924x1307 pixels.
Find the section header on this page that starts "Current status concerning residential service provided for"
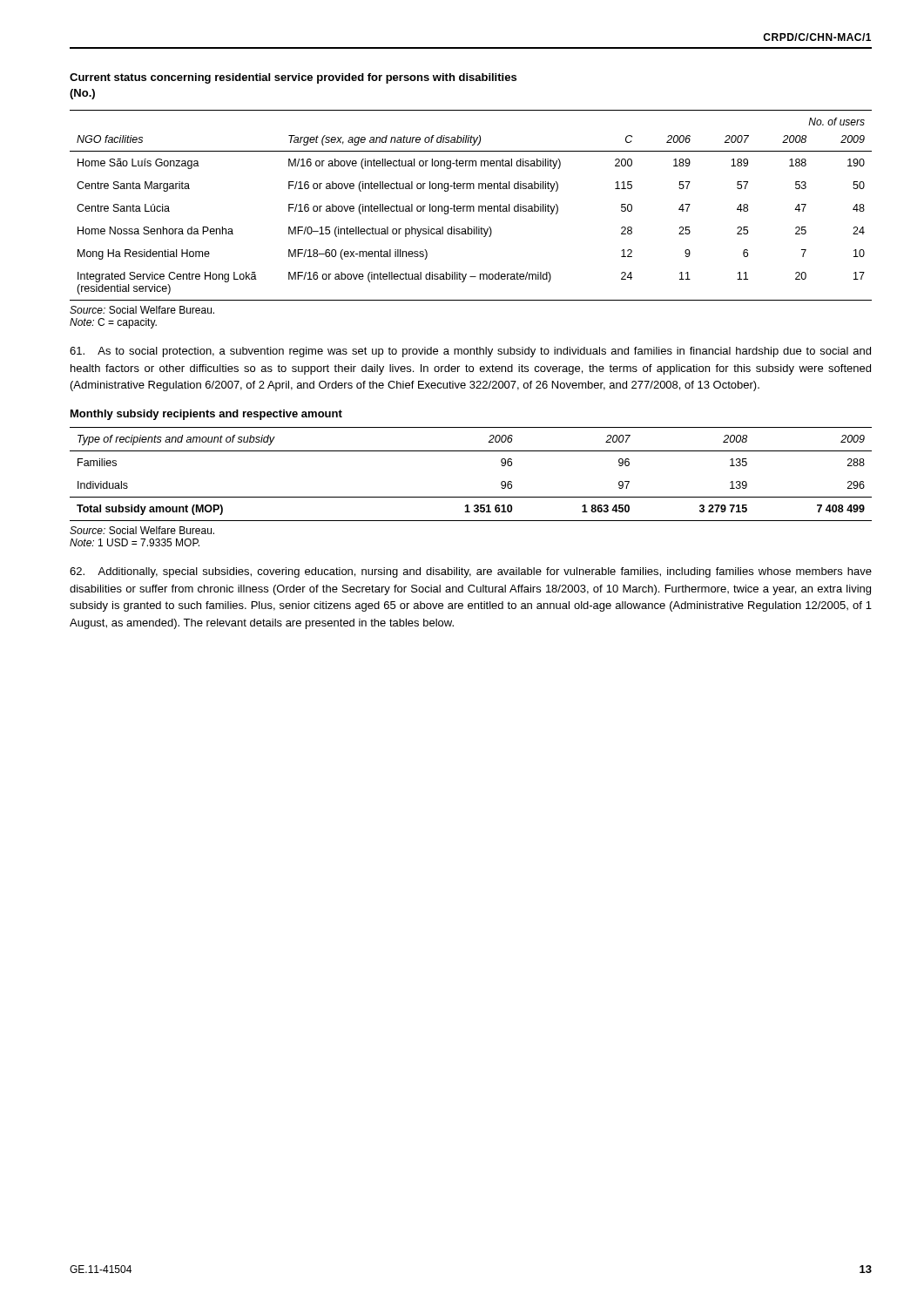pos(293,85)
